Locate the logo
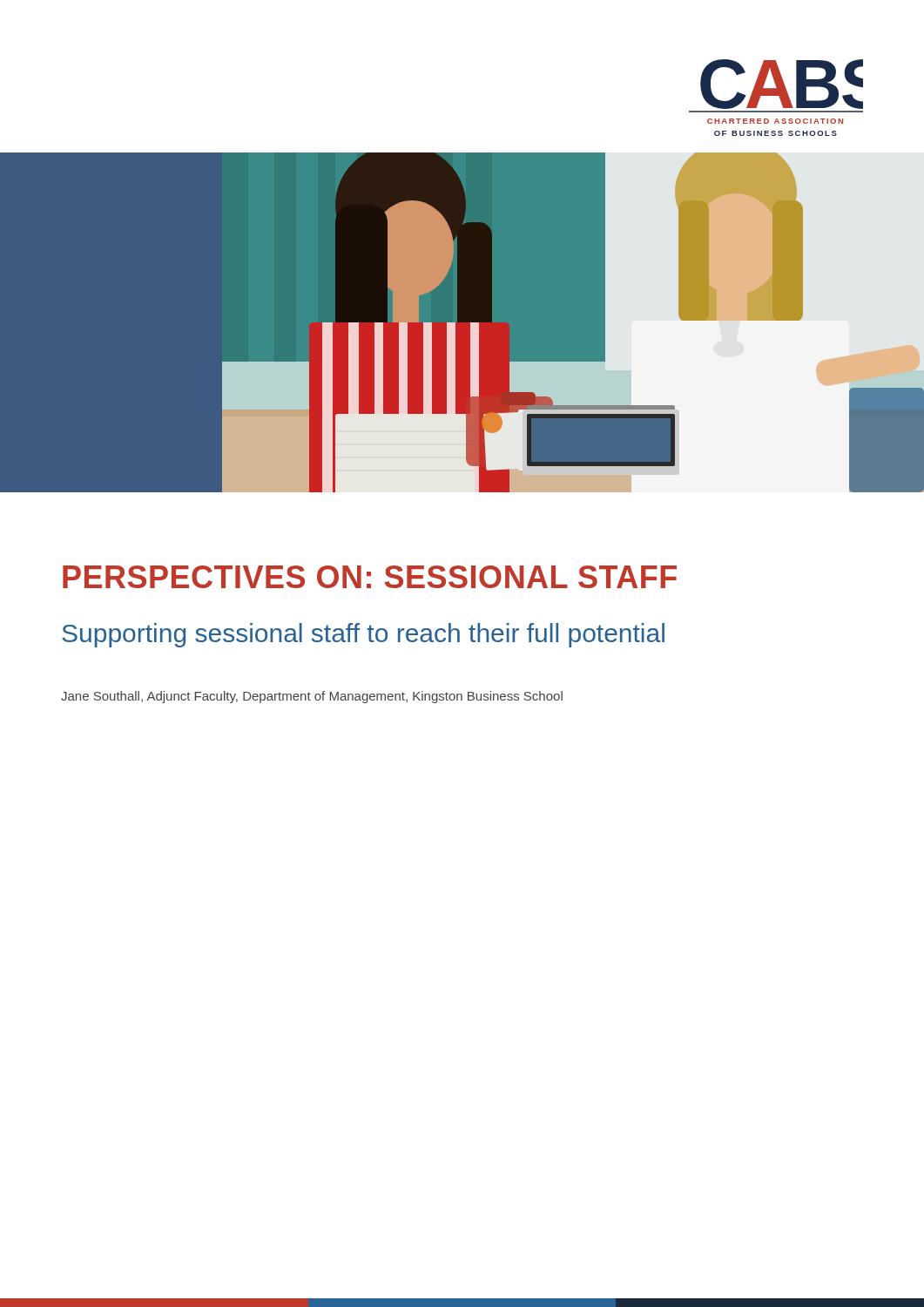The image size is (924, 1307). 776,95
